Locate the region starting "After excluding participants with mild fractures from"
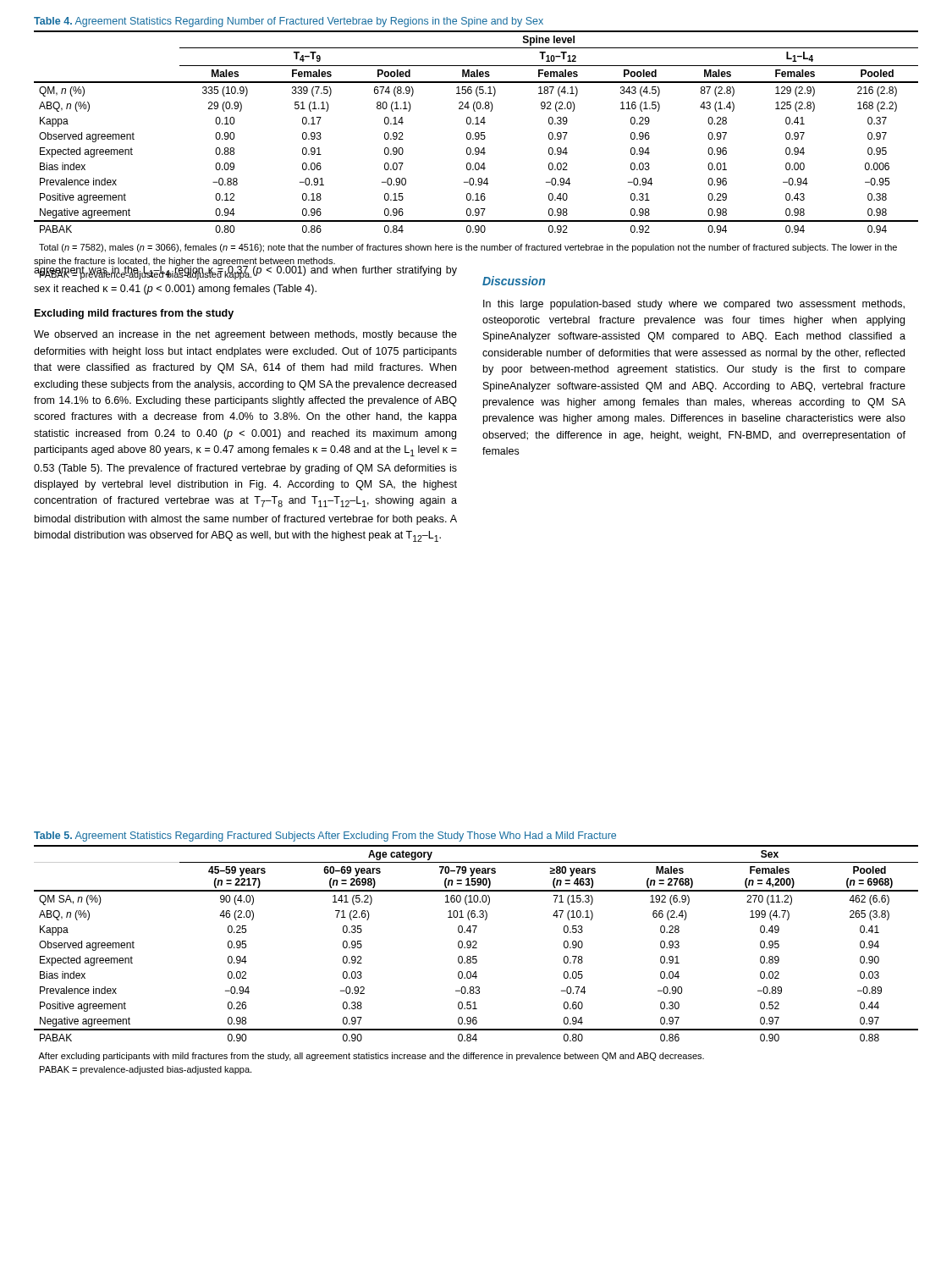This screenshot has height=1270, width=952. coord(369,1063)
